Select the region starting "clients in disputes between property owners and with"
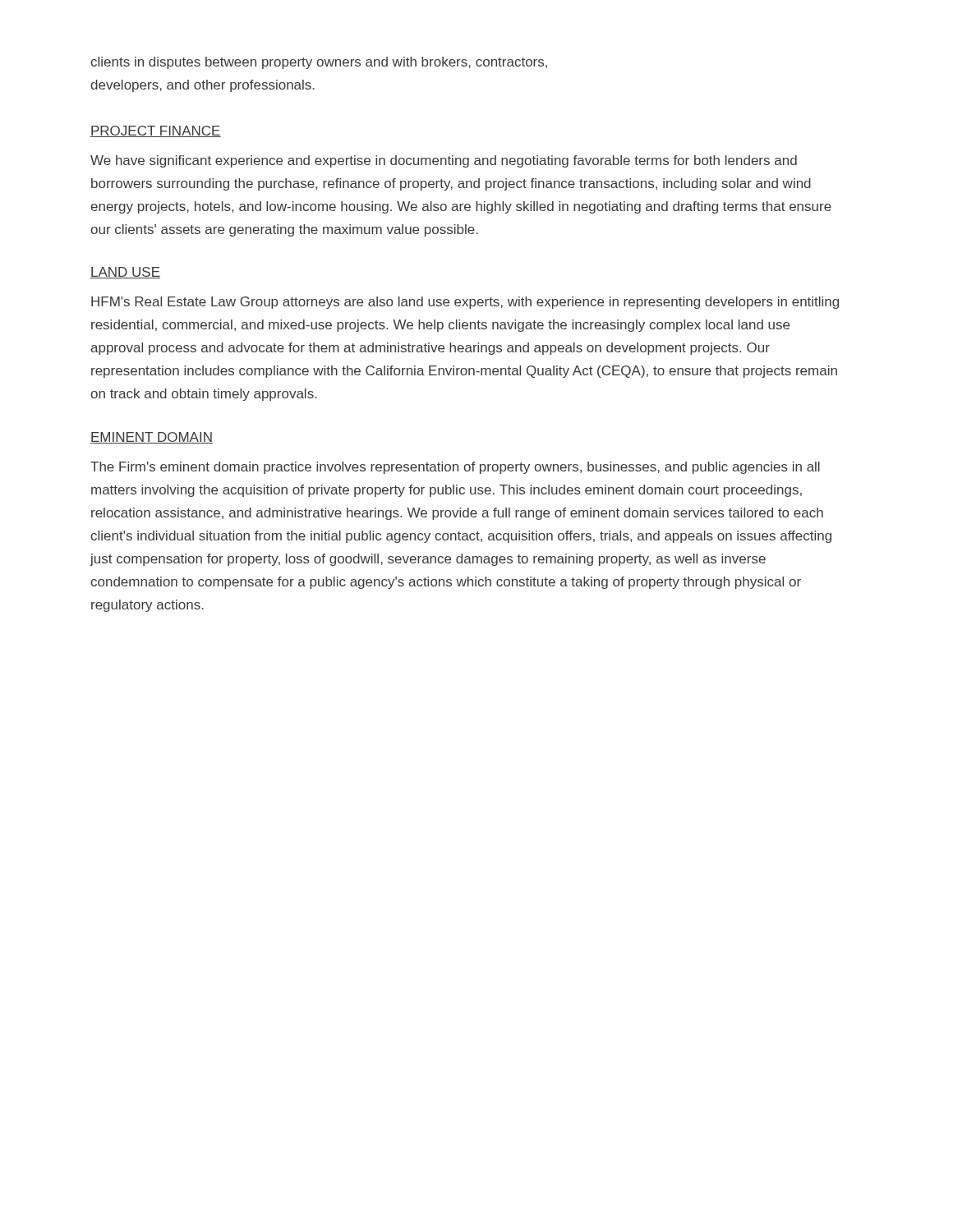Viewport: 953px width, 1232px height. tap(319, 74)
